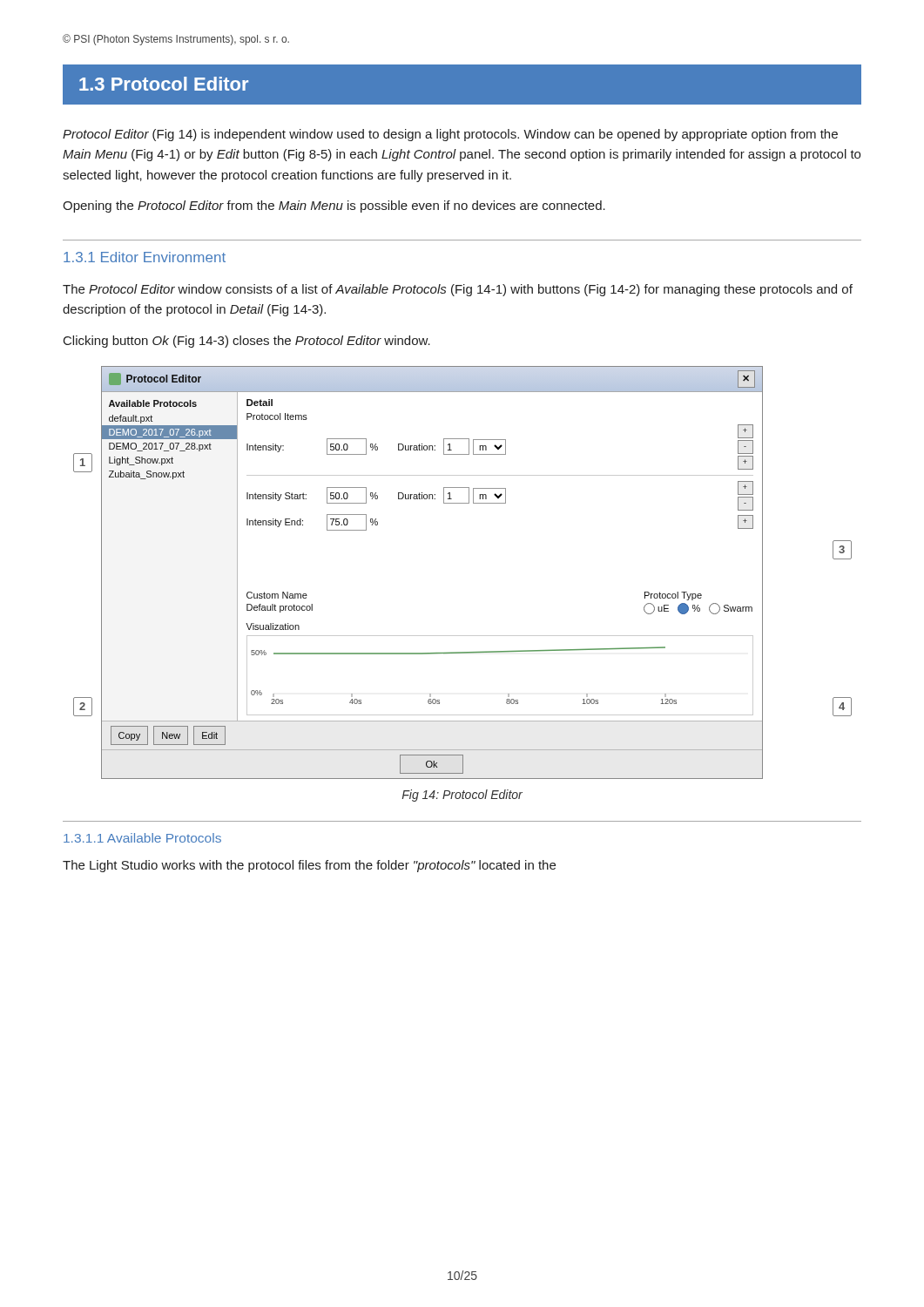Locate the text starting "1.3.1 Editor Environment"
924x1307 pixels.
[x=144, y=257]
